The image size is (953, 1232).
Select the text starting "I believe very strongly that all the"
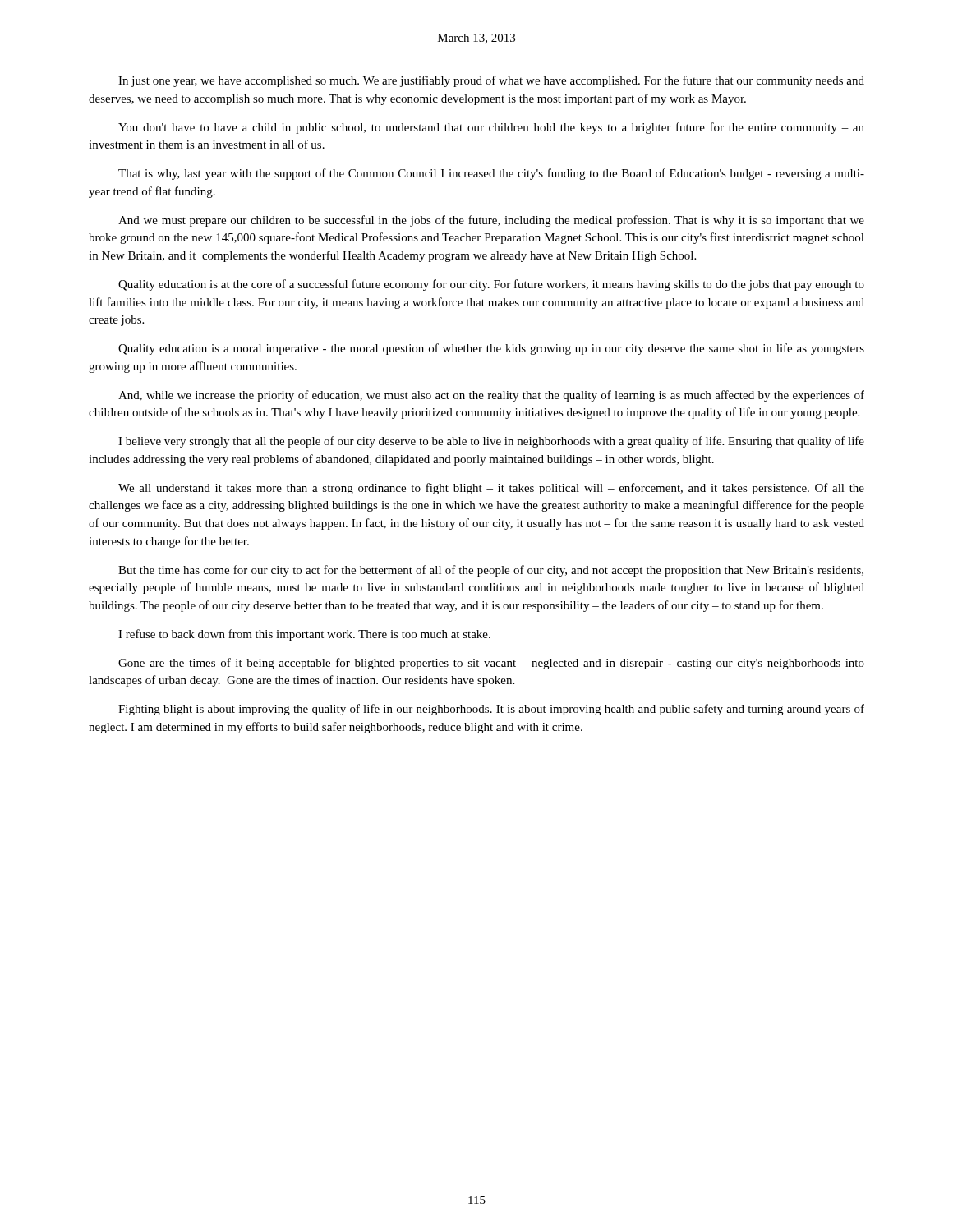point(476,450)
